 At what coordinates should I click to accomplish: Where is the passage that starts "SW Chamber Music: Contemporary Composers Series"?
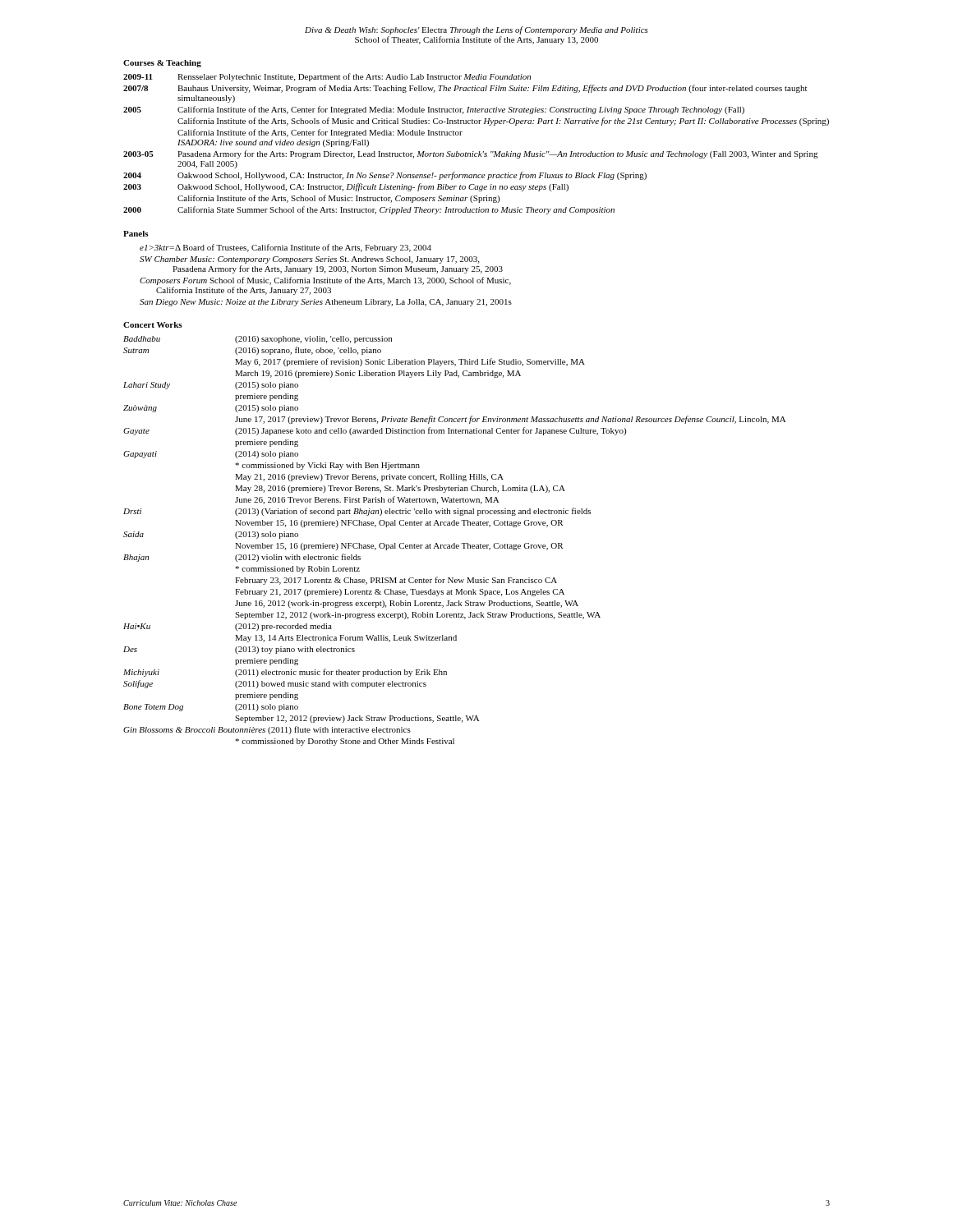click(321, 264)
